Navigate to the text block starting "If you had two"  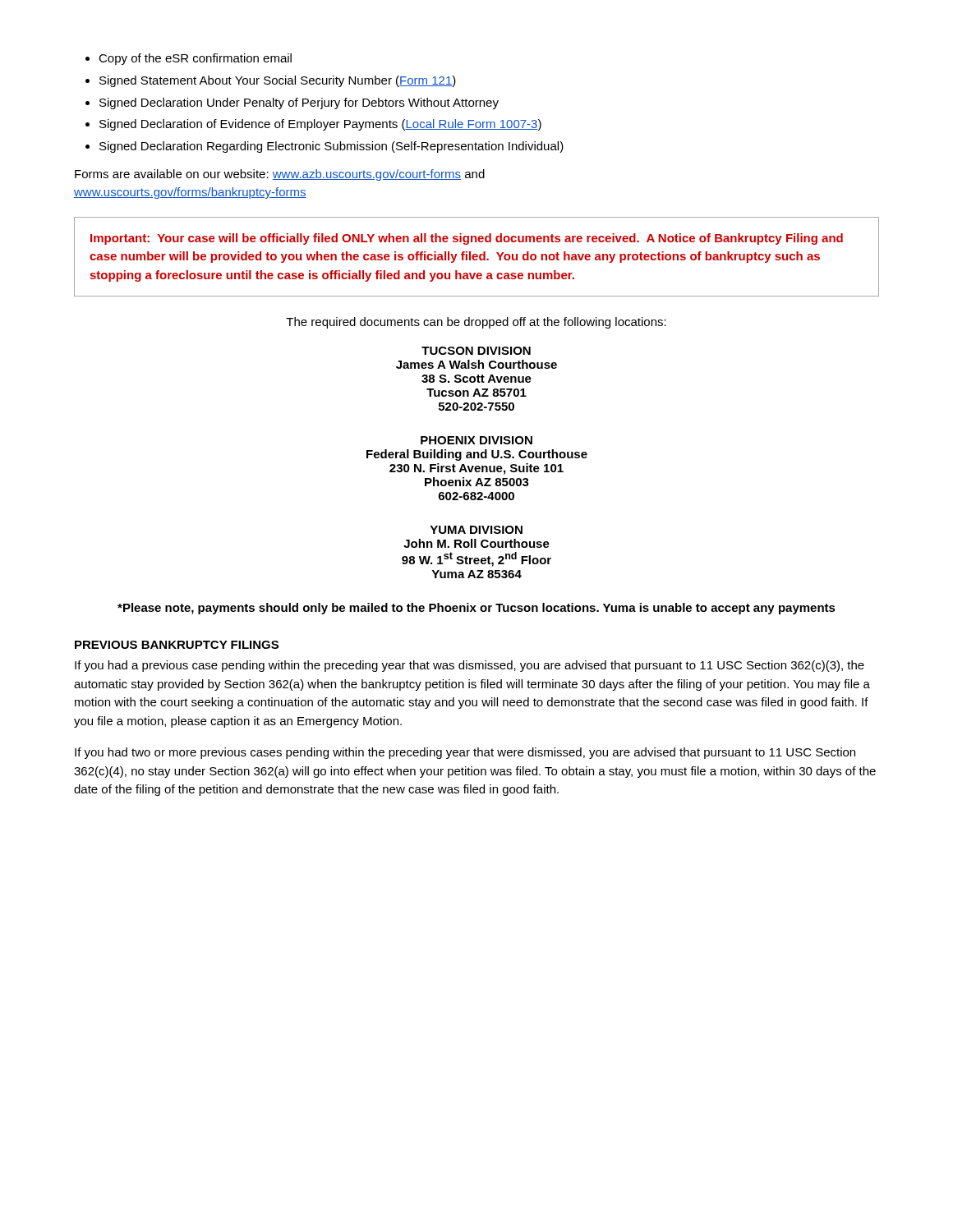click(475, 771)
